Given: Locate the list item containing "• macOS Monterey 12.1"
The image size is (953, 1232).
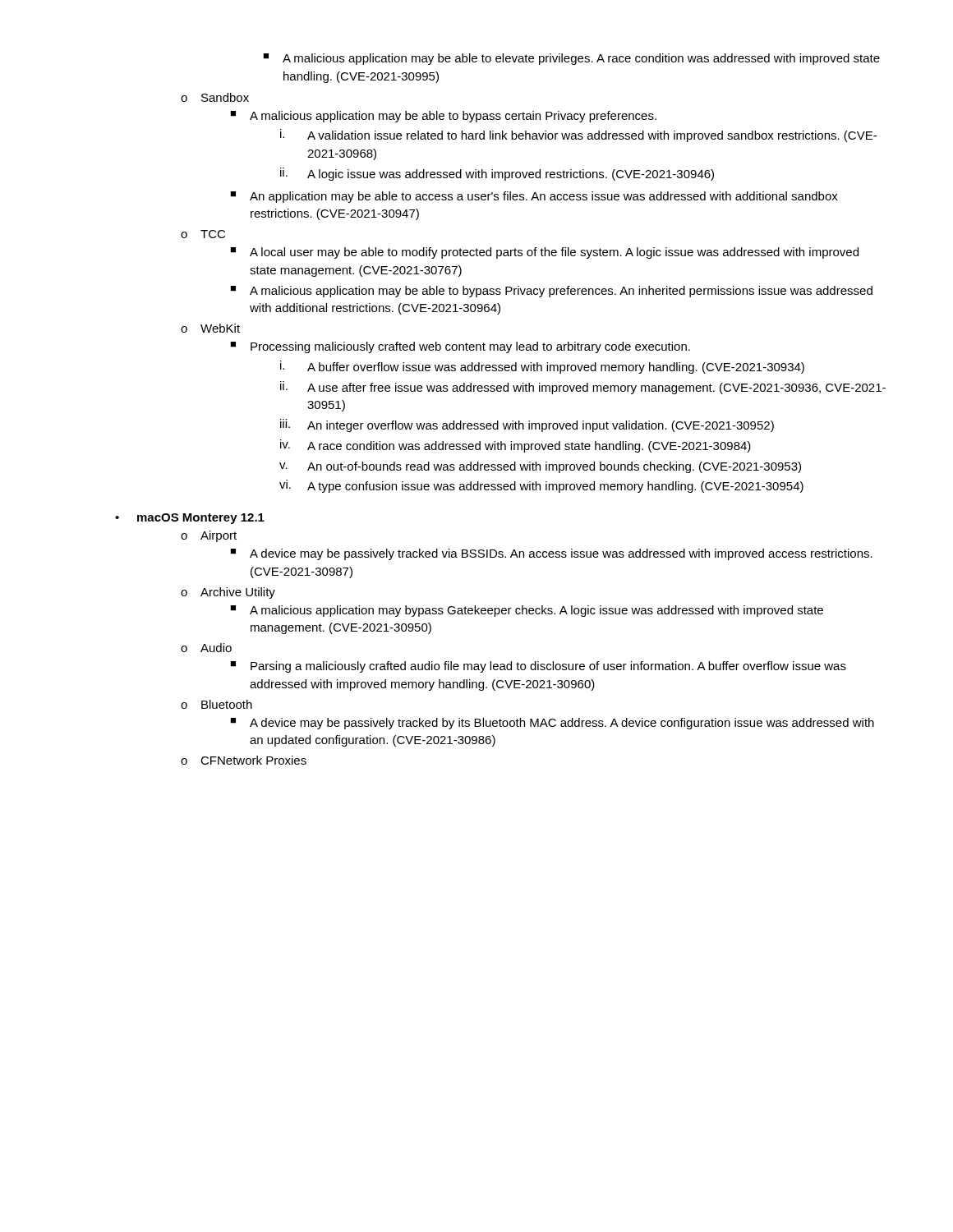Looking at the screenshot, I should [190, 517].
